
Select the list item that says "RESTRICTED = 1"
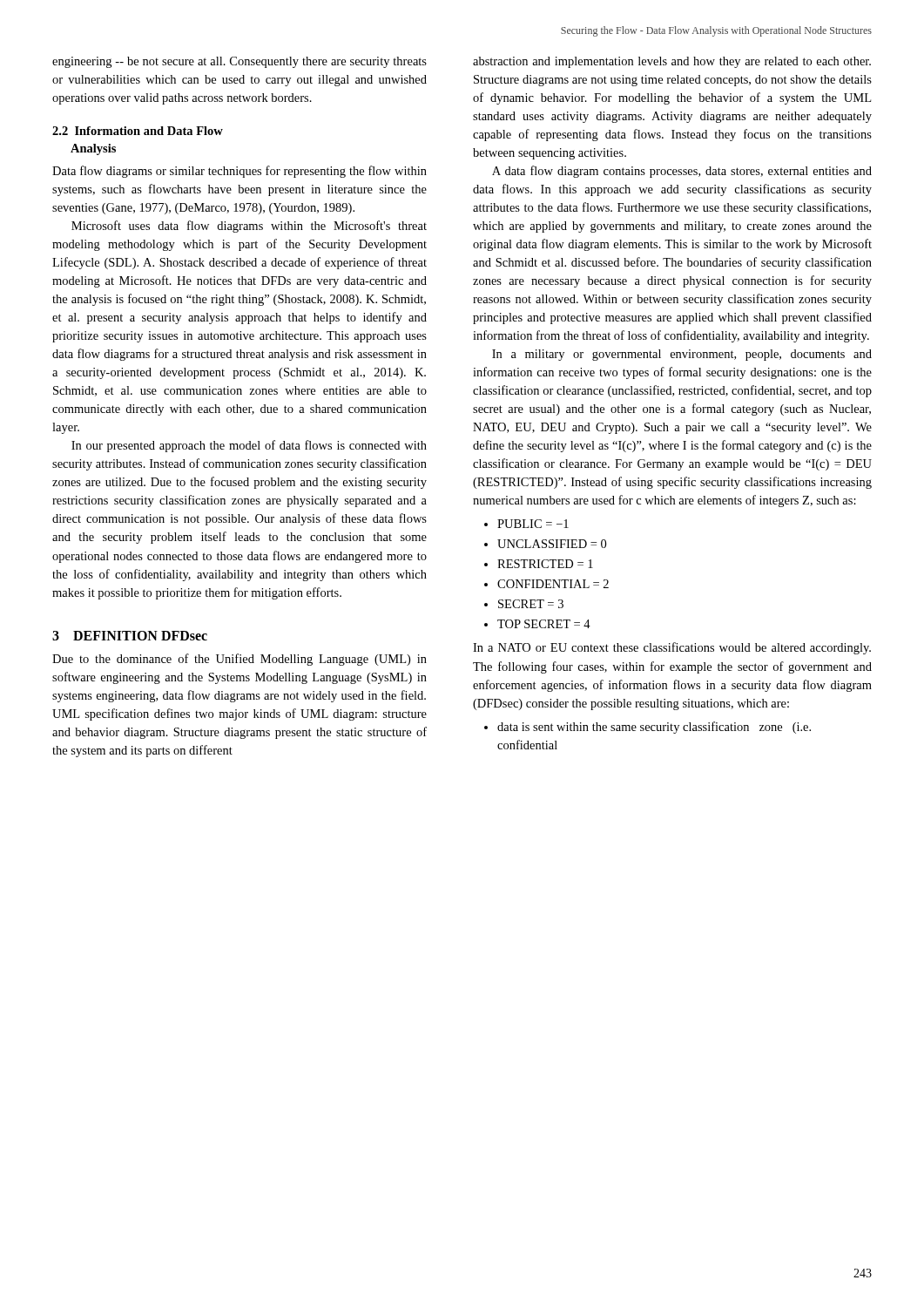(x=545, y=564)
